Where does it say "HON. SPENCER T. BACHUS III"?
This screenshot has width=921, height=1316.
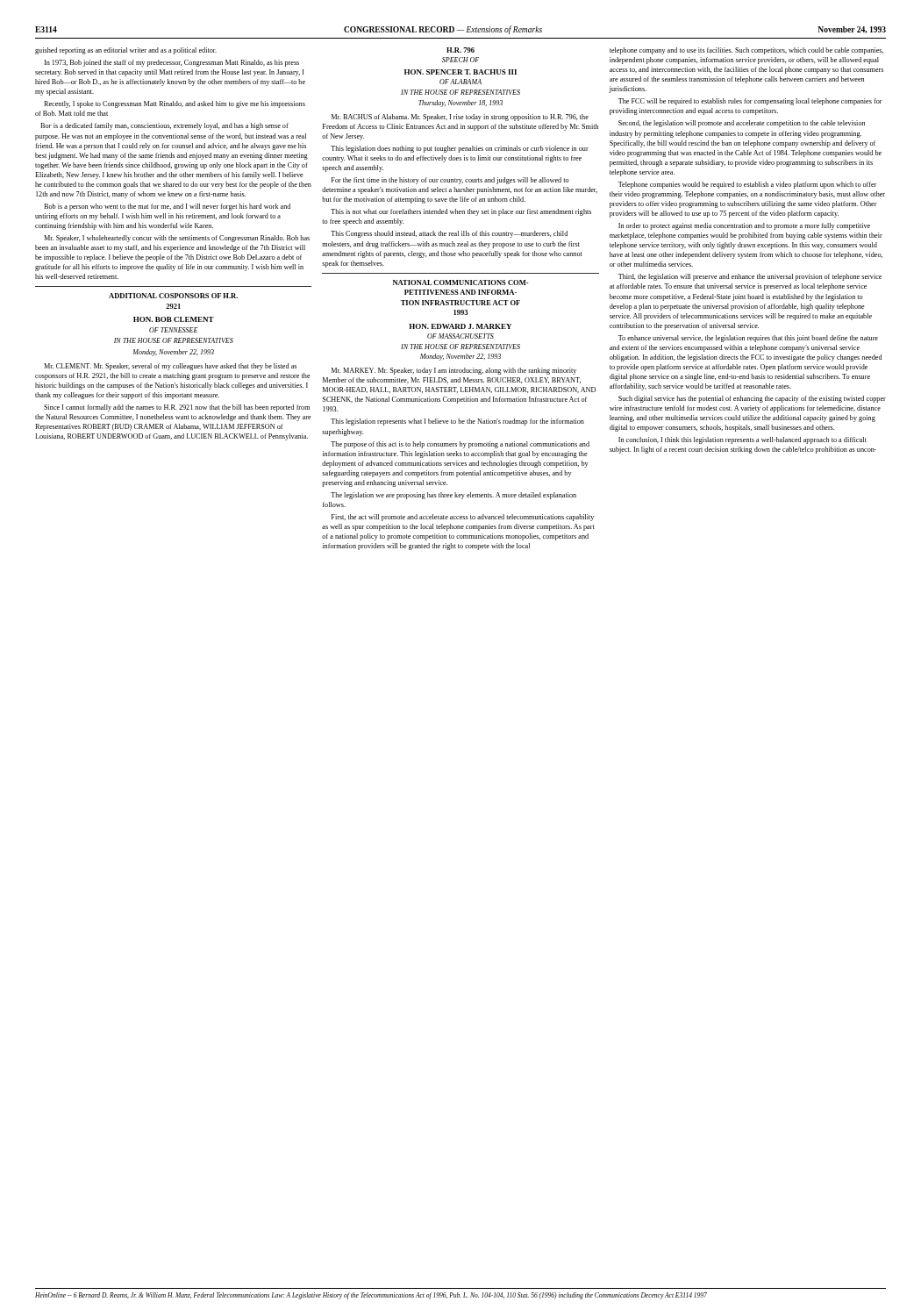pyautogui.click(x=460, y=72)
